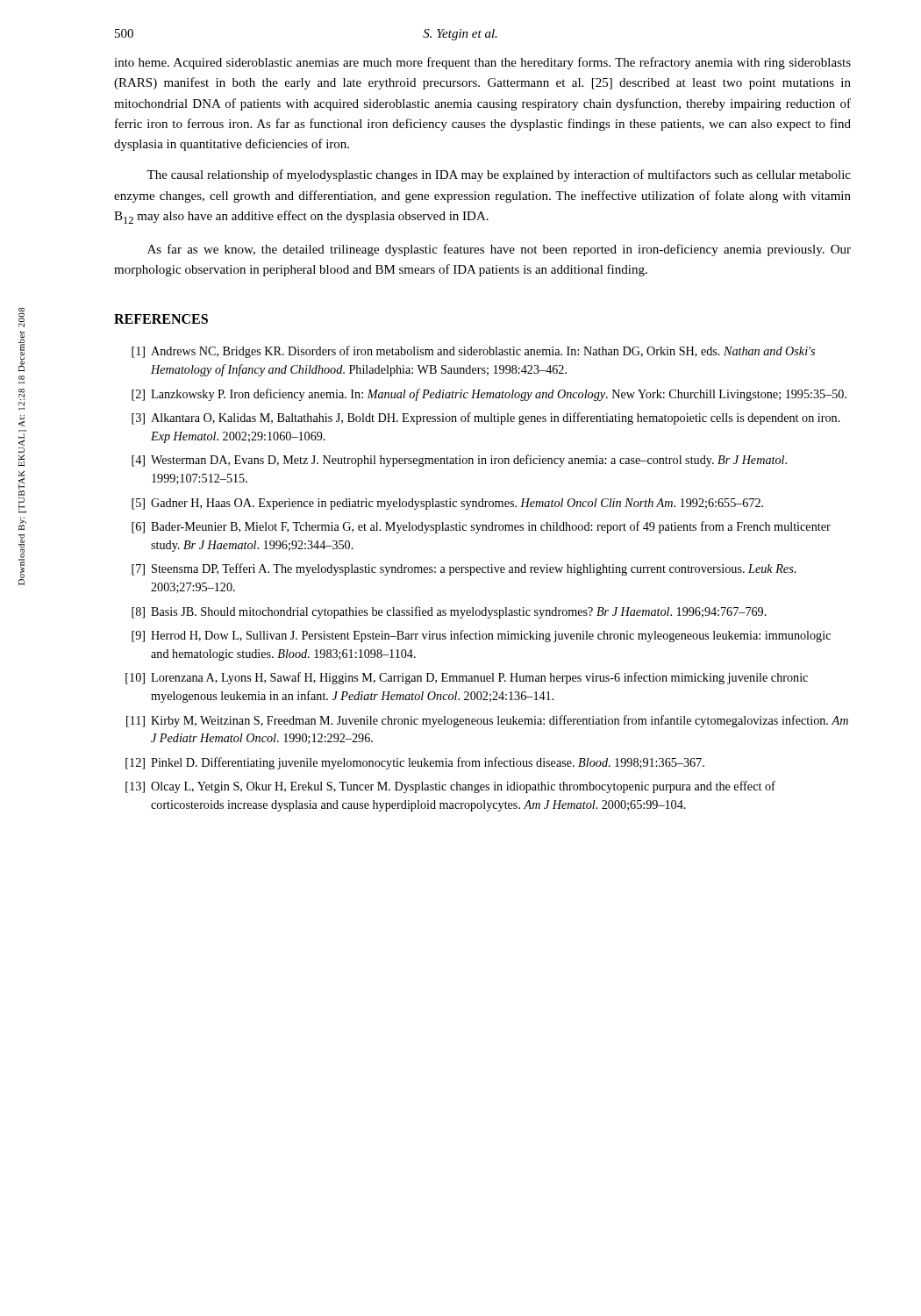Viewport: 921px width, 1316px height.
Task: Find the block on this page that starts "[1] Andrews NC, Bridges KR."
Action: (482, 361)
